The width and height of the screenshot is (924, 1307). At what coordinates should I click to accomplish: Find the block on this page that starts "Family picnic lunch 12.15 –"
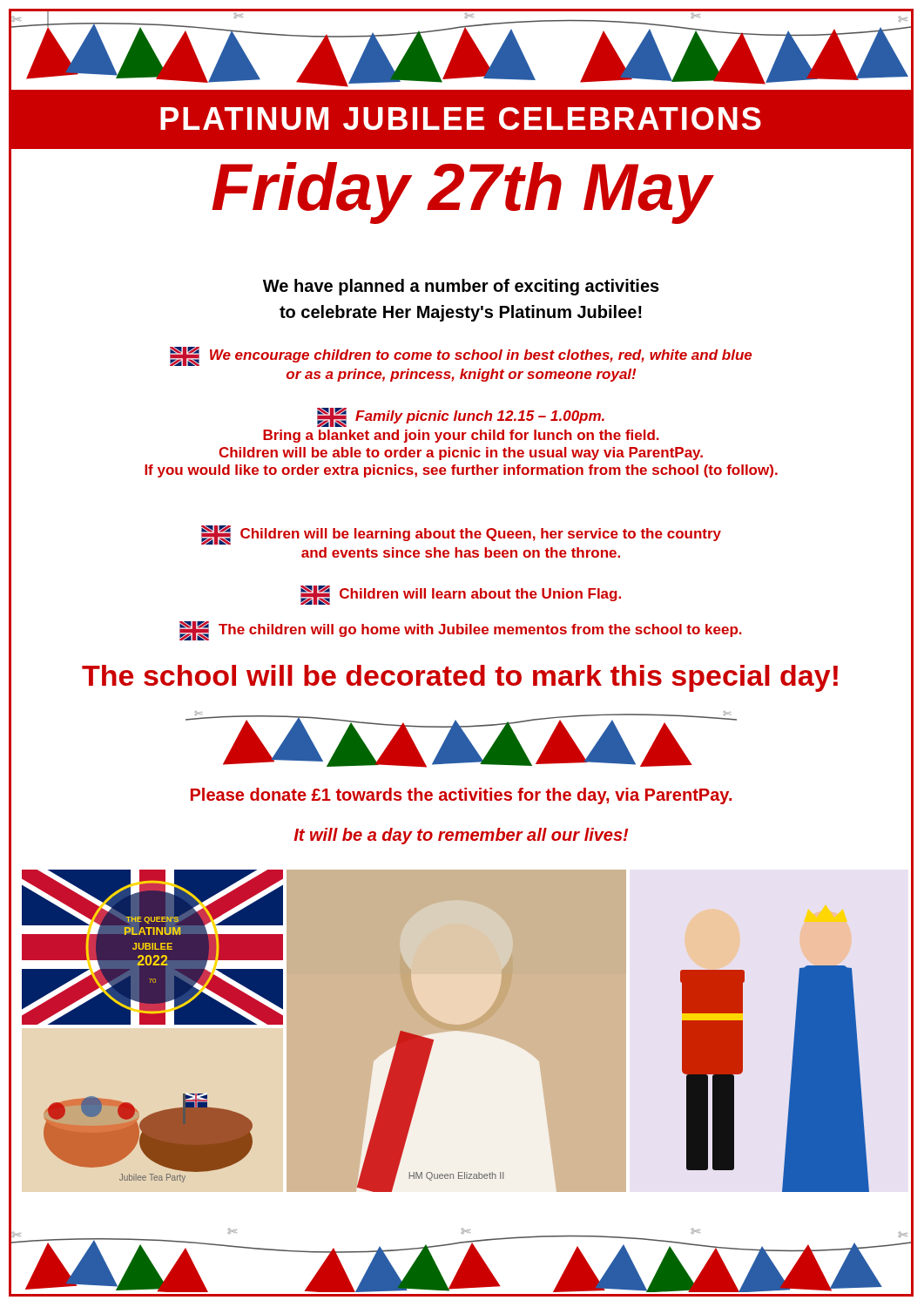pos(461,443)
